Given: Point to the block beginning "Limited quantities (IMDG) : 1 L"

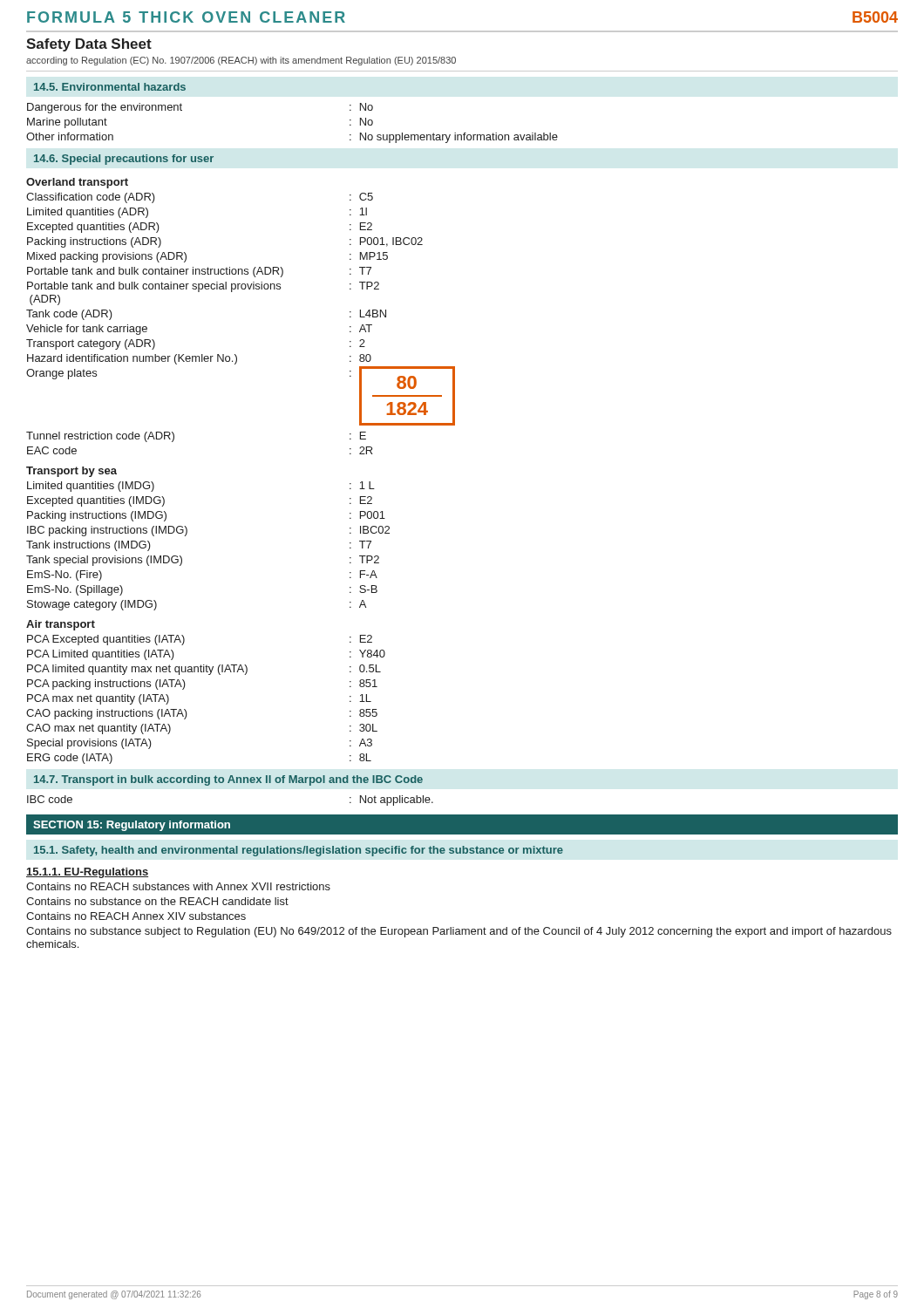Looking at the screenshot, I should [x=89, y=486].
